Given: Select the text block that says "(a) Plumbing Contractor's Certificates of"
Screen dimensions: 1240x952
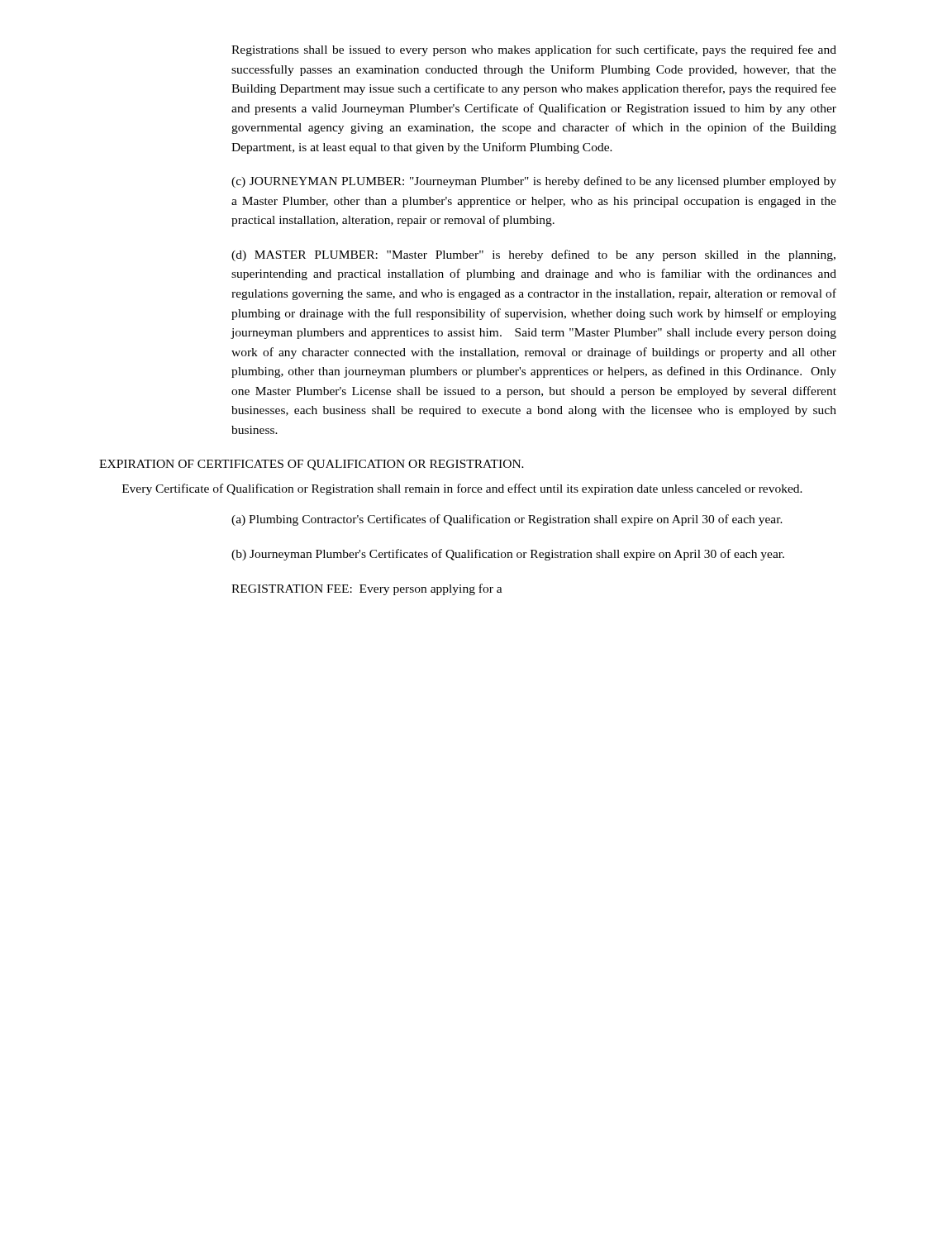Looking at the screenshot, I should (x=507, y=519).
